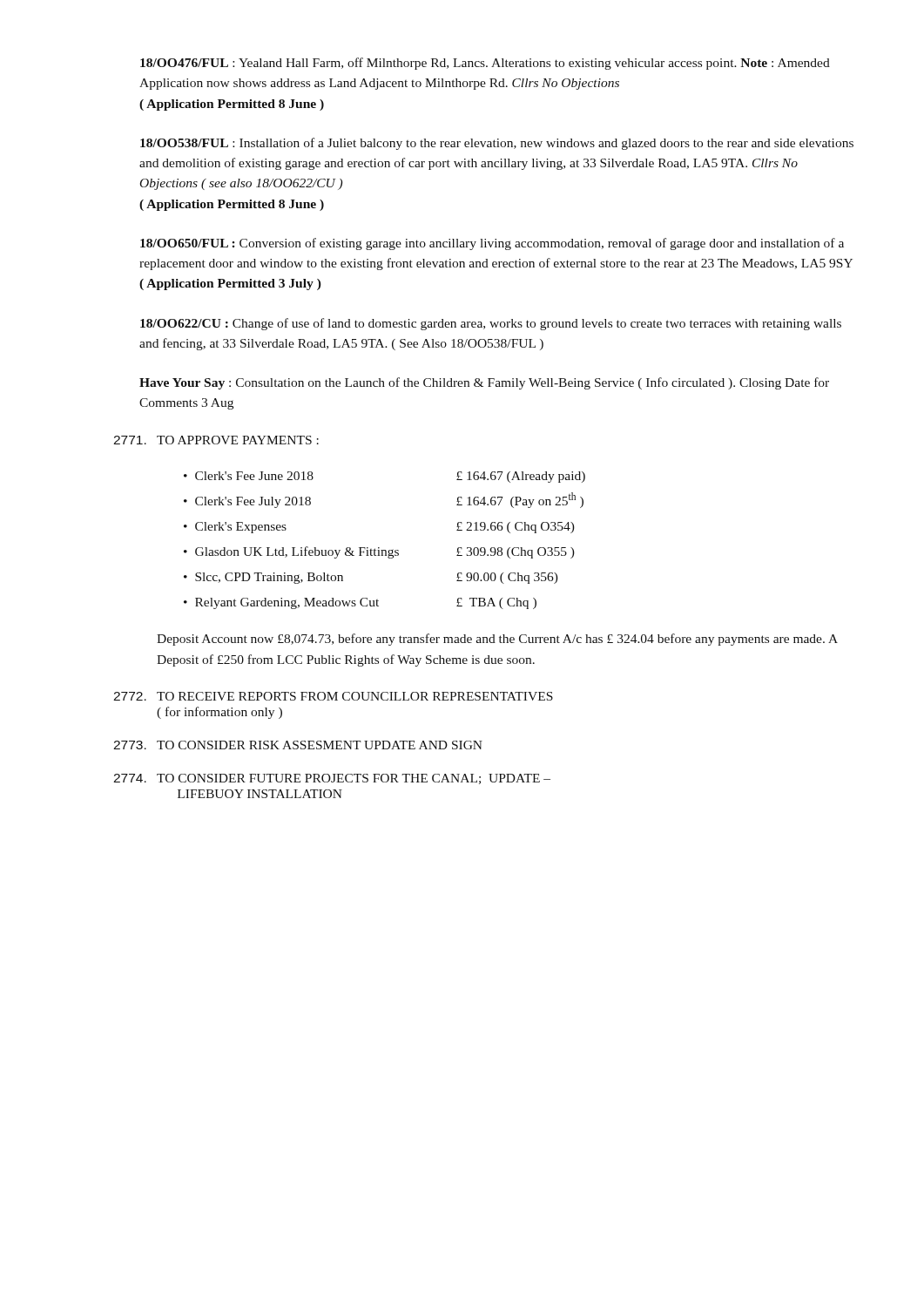Image resolution: width=924 pixels, height=1307 pixels.
Task: Locate the region starting "18/OO476/FUL : Yealand"
Action: (484, 83)
